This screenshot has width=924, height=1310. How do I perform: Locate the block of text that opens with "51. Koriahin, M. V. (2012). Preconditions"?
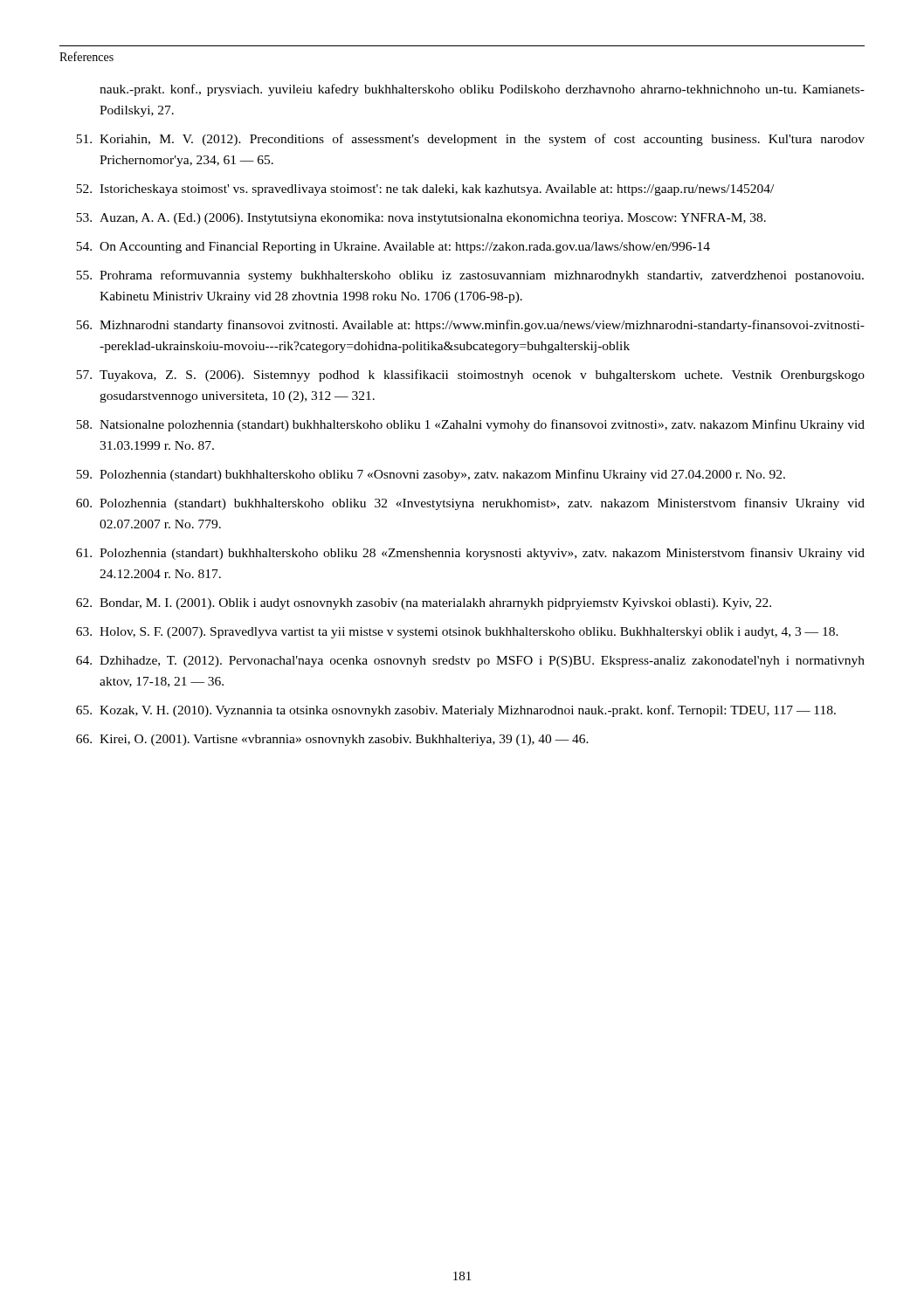point(462,149)
